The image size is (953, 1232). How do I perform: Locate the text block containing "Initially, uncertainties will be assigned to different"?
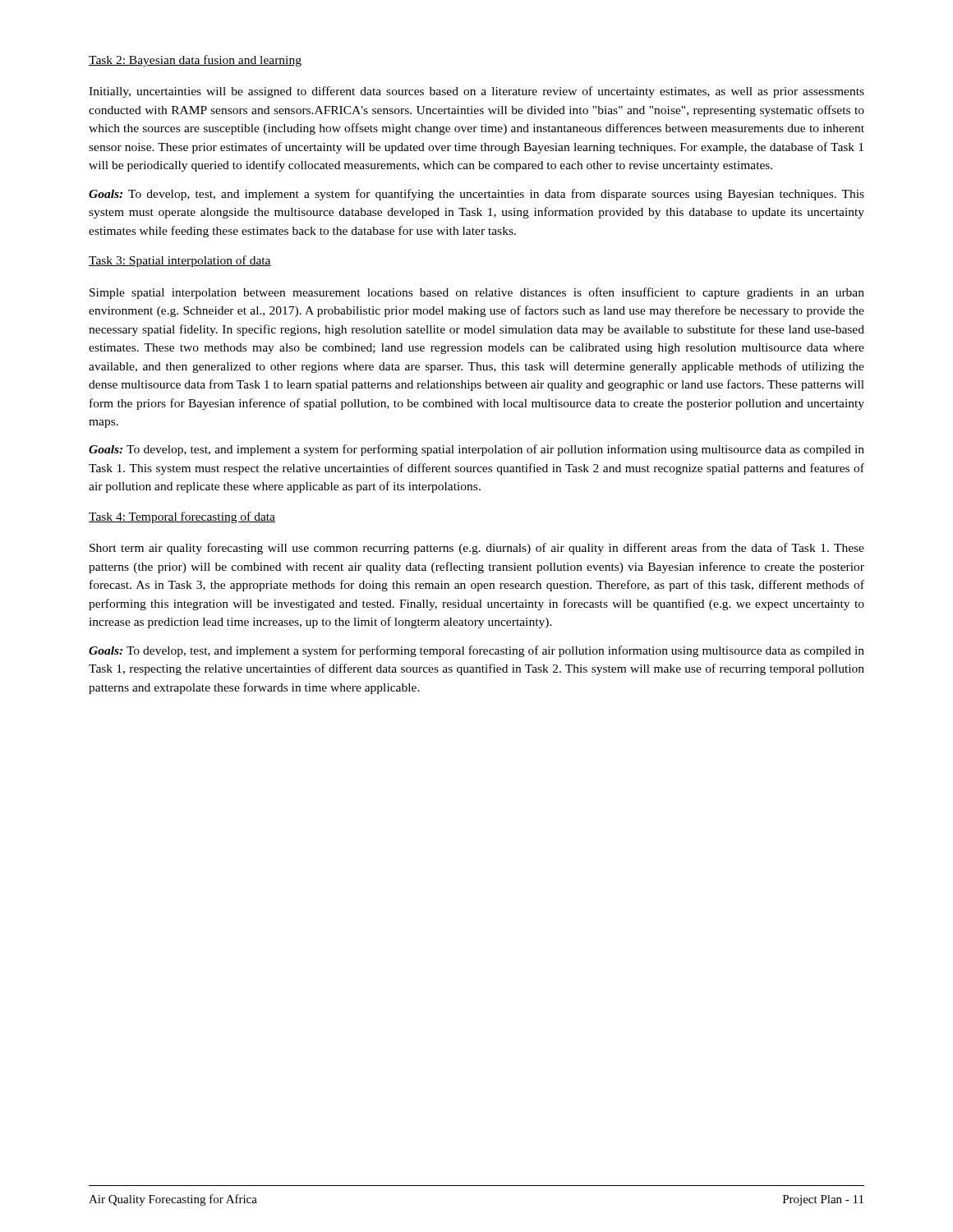coord(476,128)
